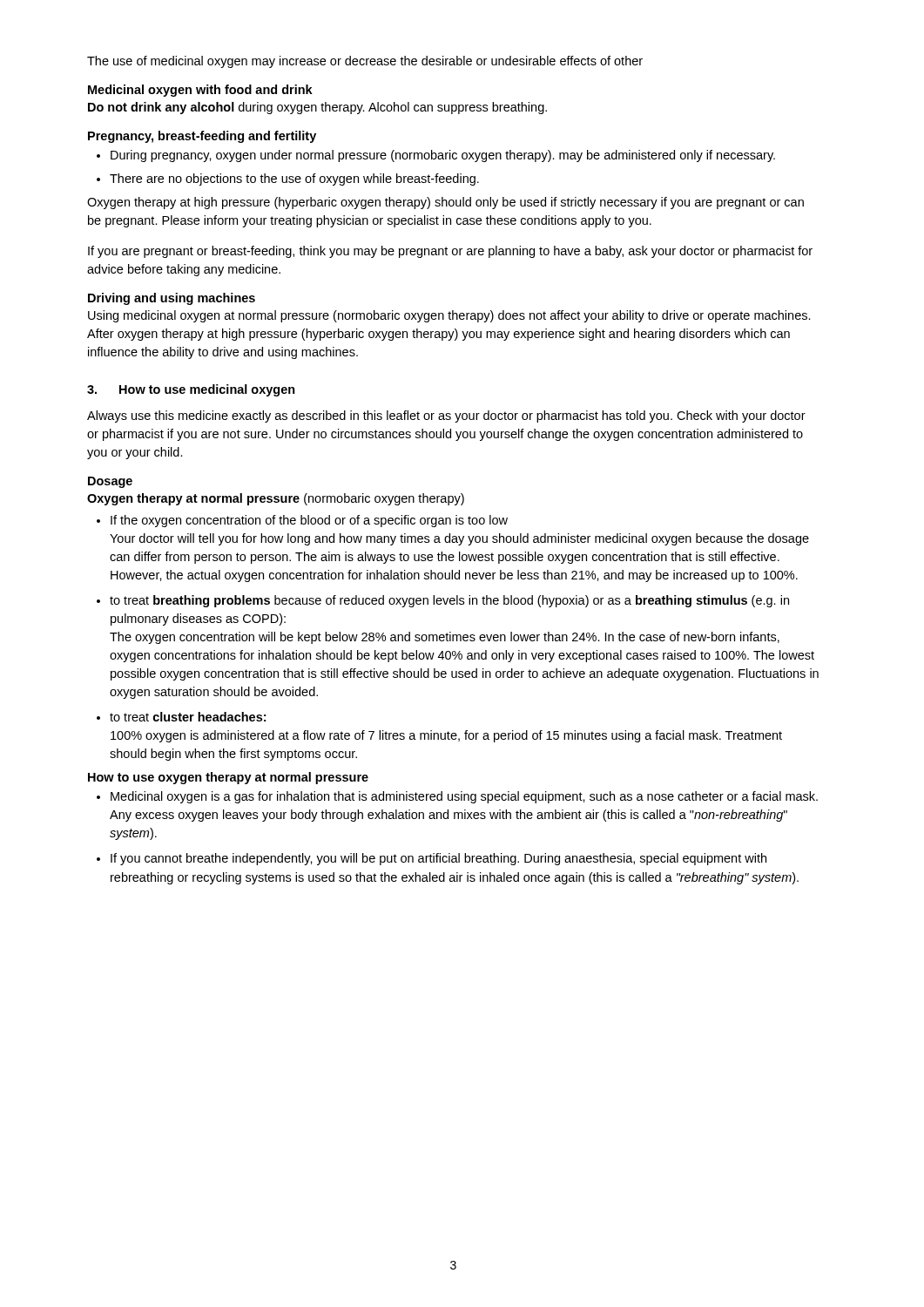Where is the passage that starts "Using medicinal oxygen"?

pyautogui.click(x=449, y=334)
